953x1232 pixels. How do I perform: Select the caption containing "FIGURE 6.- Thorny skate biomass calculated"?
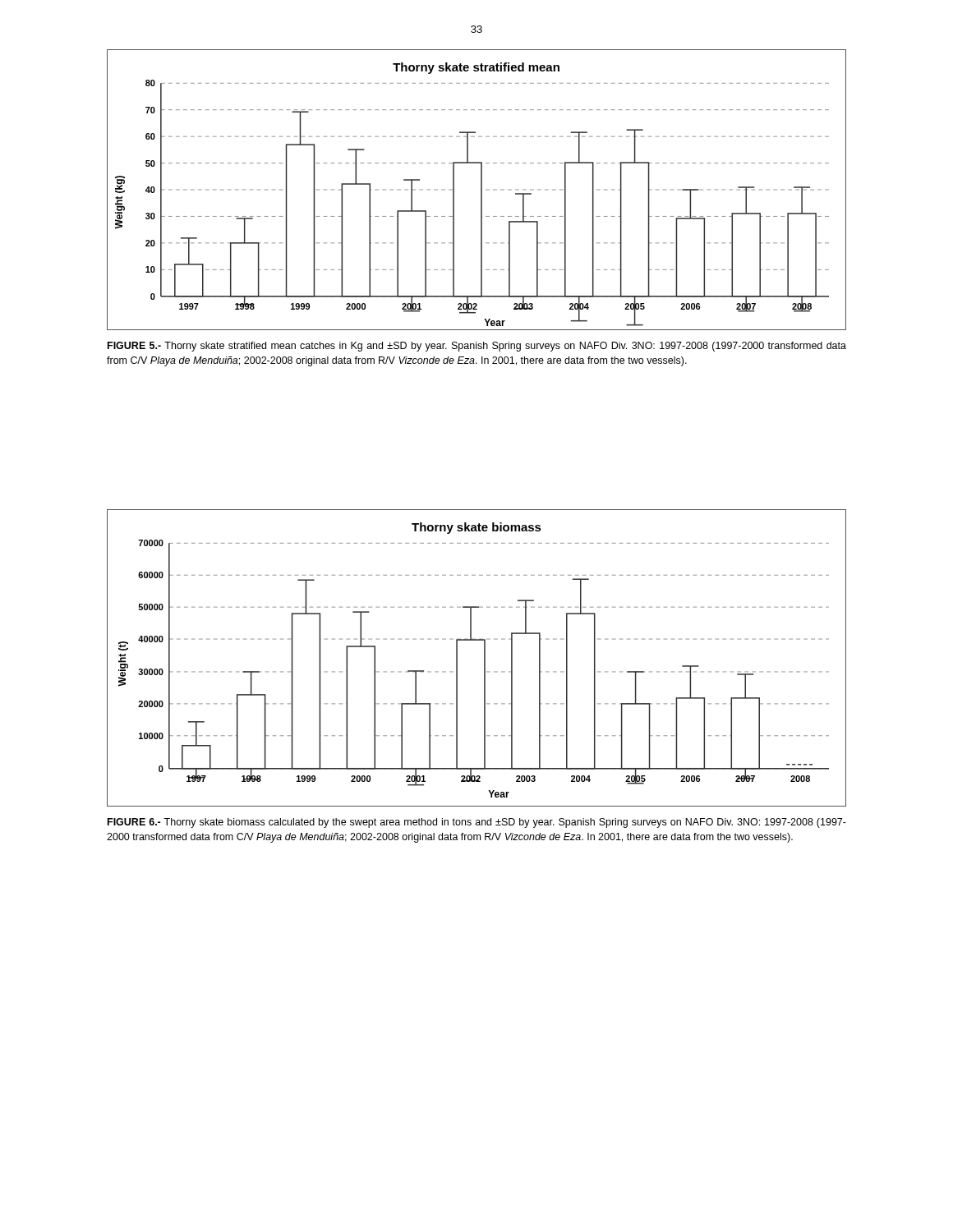pyautogui.click(x=476, y=830)
